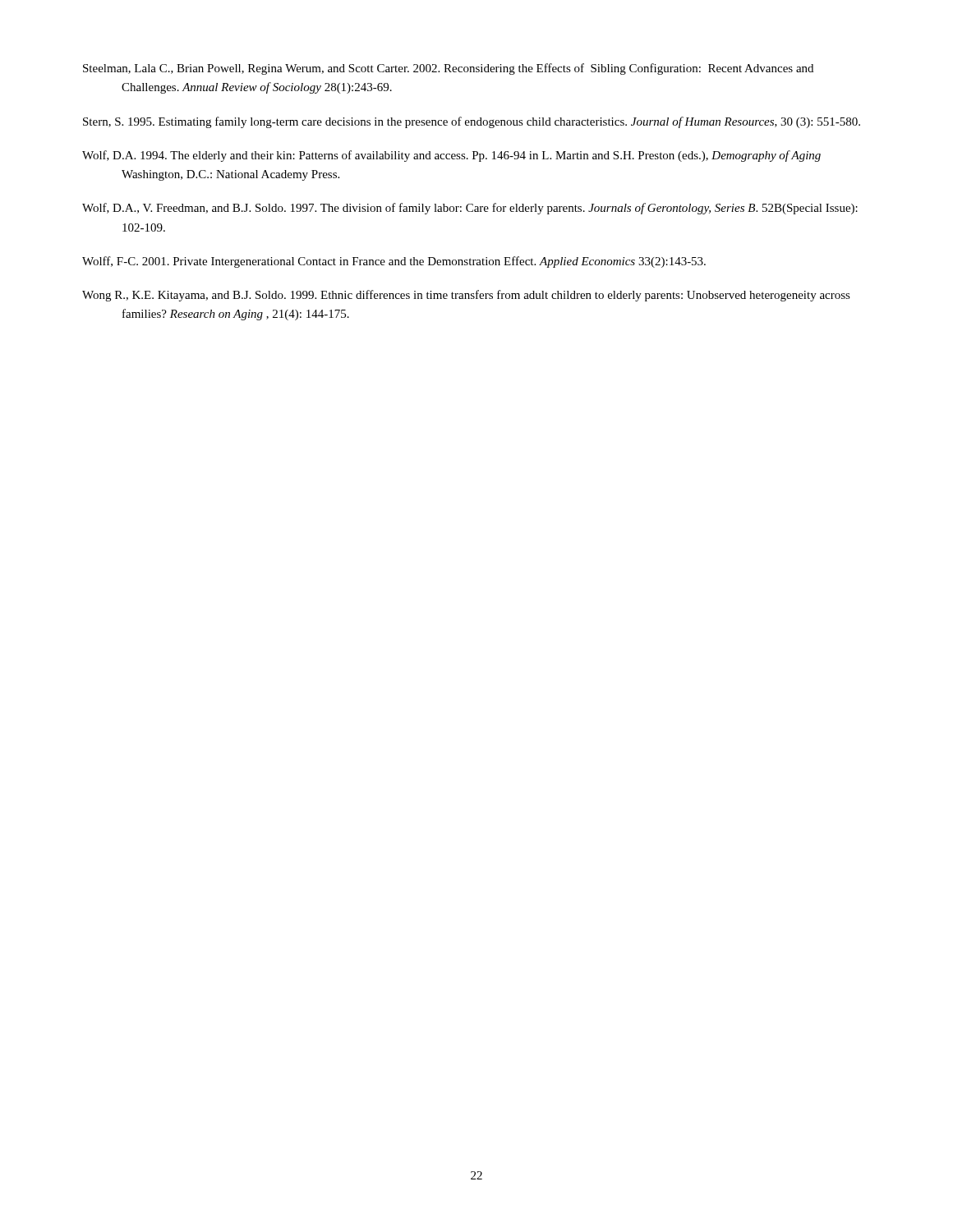Point to the element starting "Wolf, D.A., V. Freedman, and B.J."
This screenshot has height=1232, width=953.
click(470, 218)
